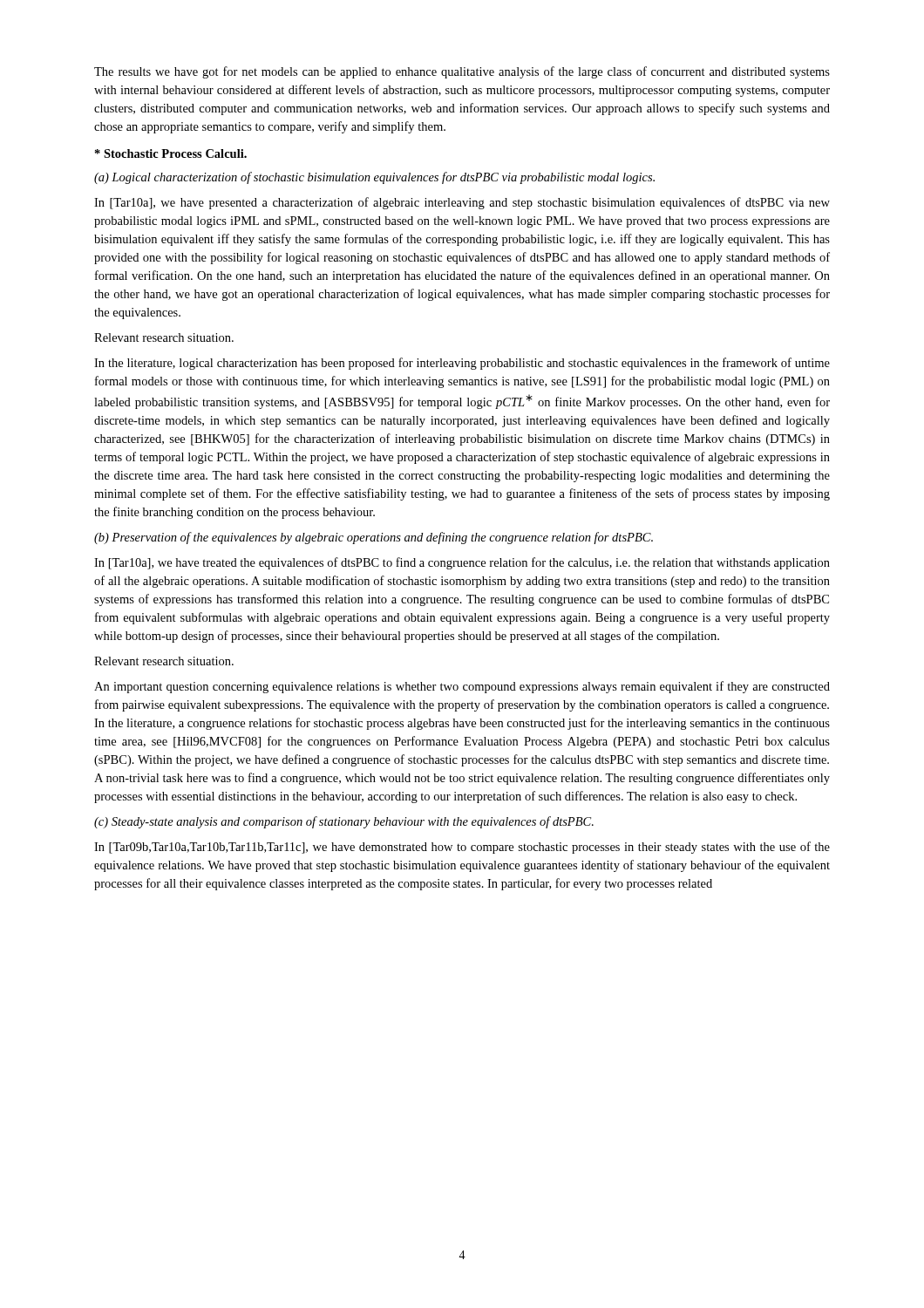The width and height of the screenshot is (924, 1308).
Task: Locate the text block starting "An important question"
Action: pos(462,742)
